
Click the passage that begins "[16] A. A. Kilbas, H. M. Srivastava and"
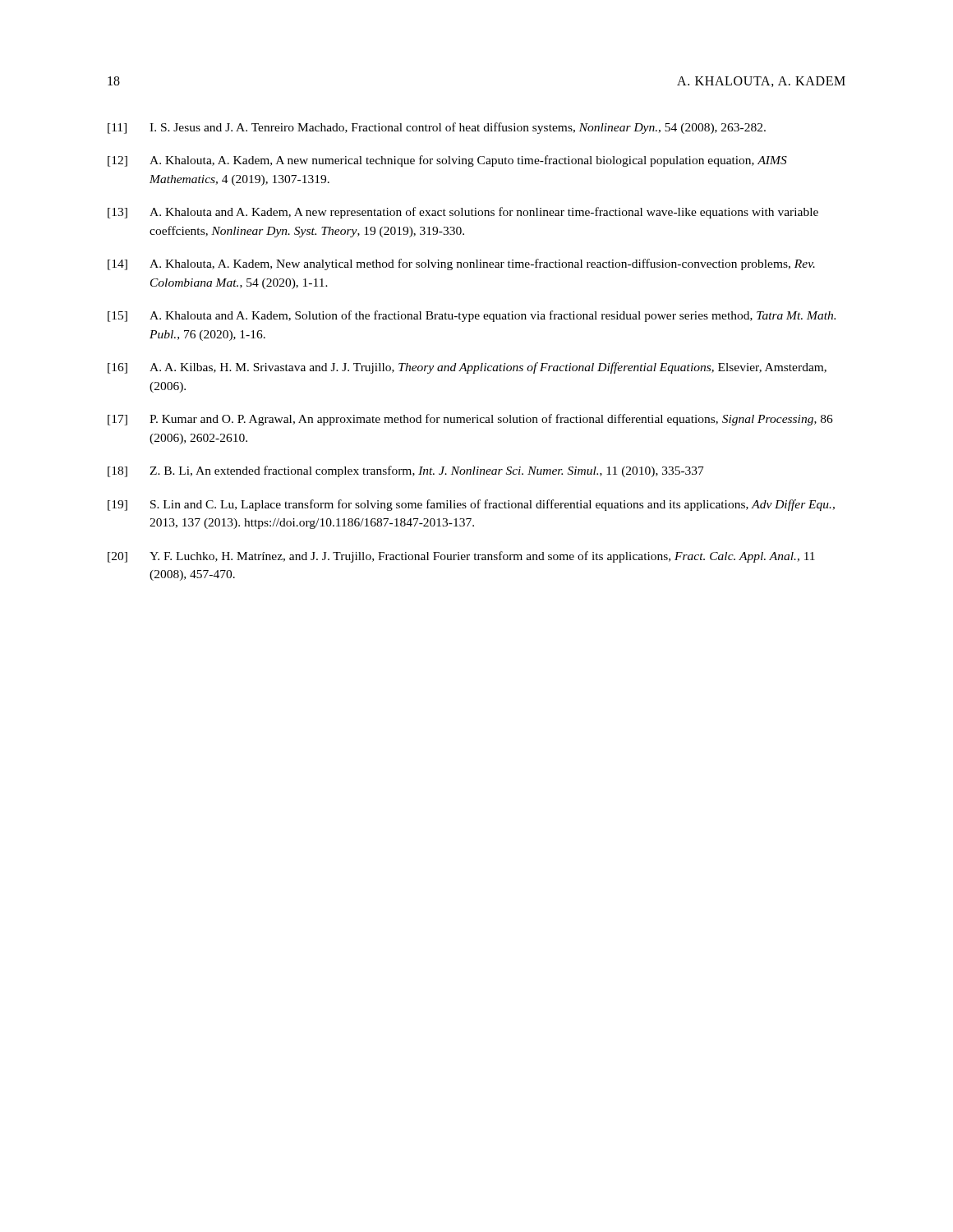point(476,377)
